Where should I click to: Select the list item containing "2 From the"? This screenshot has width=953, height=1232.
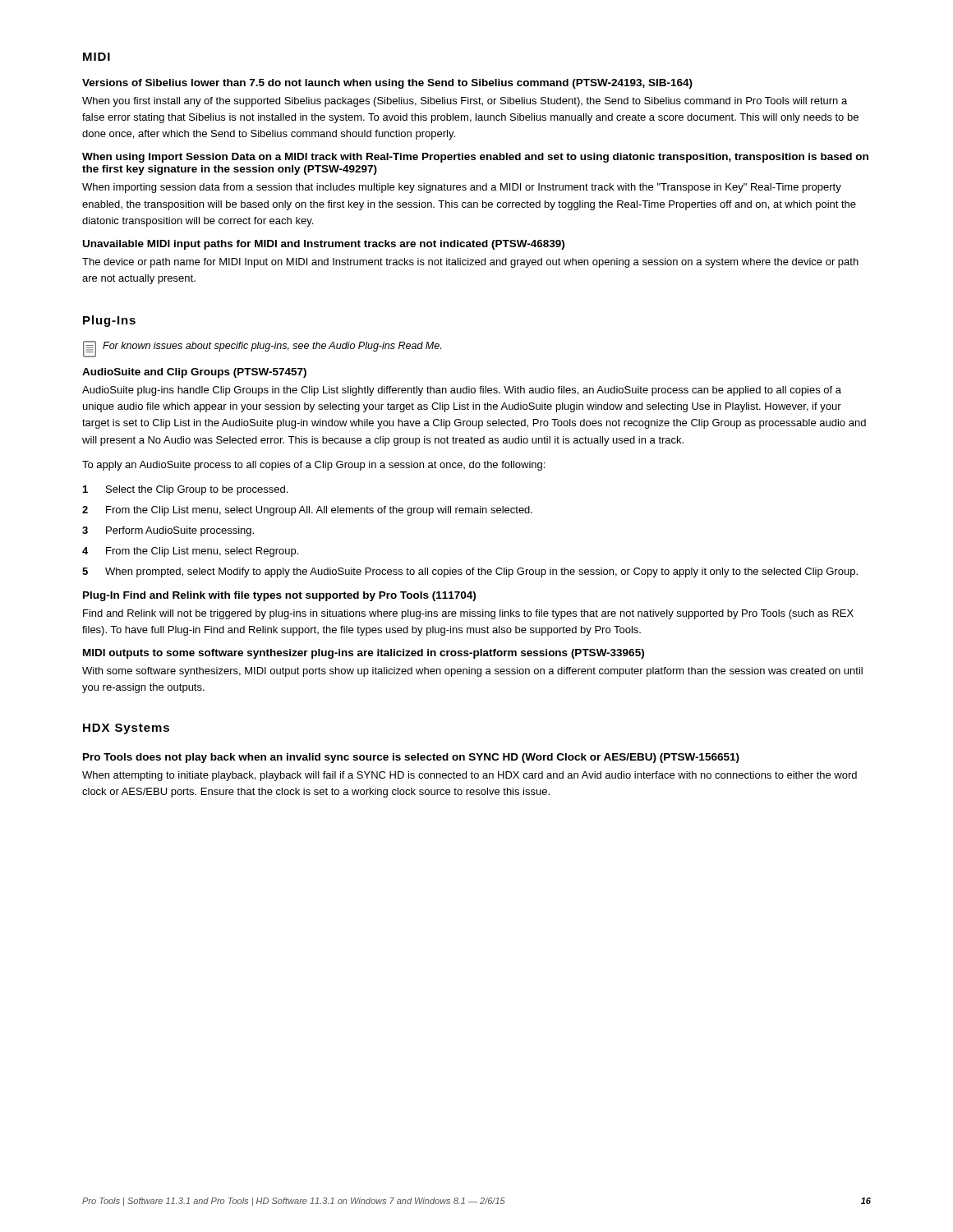(x=476, y=510)
